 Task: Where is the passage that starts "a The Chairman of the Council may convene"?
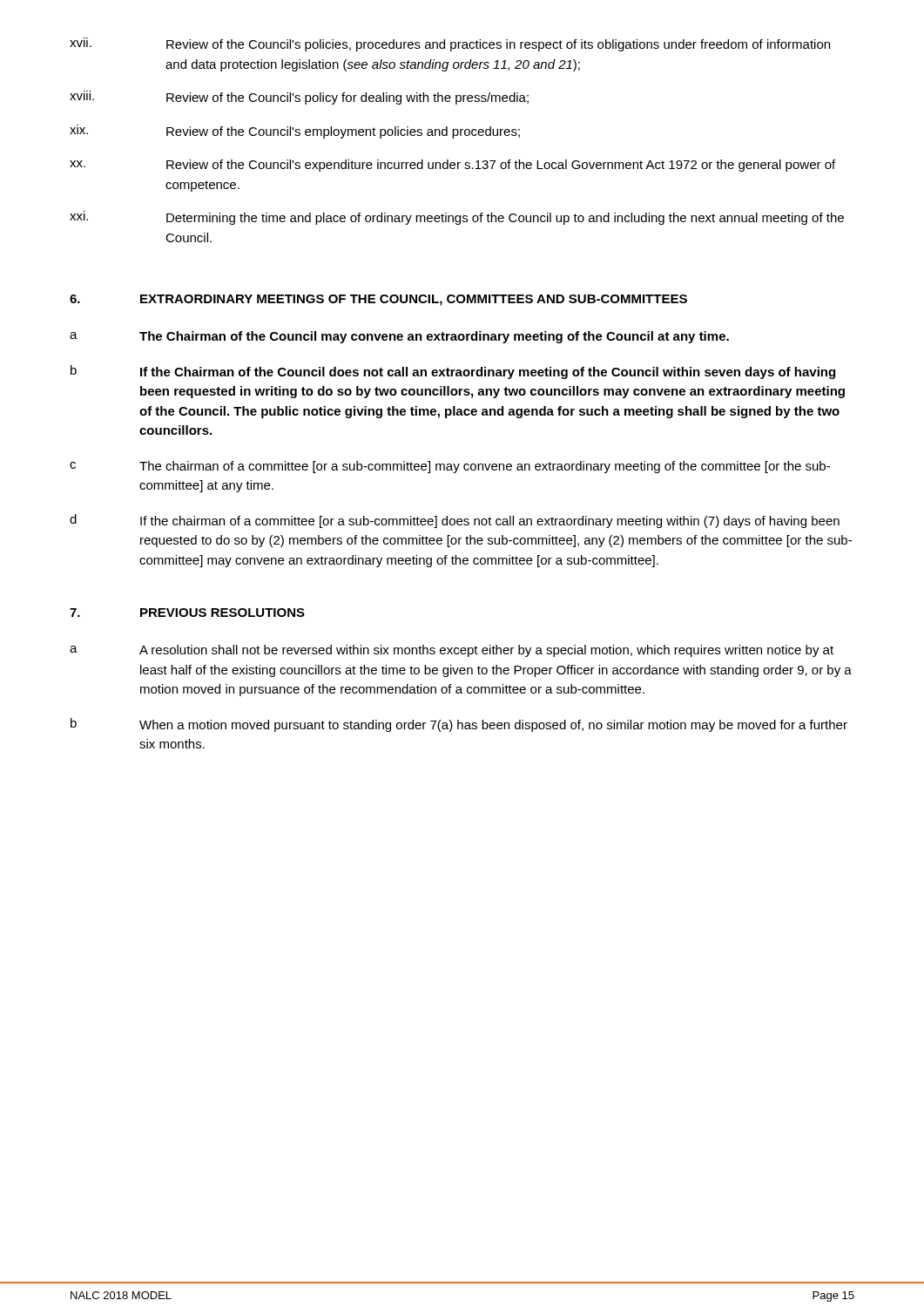pos(462,337)
